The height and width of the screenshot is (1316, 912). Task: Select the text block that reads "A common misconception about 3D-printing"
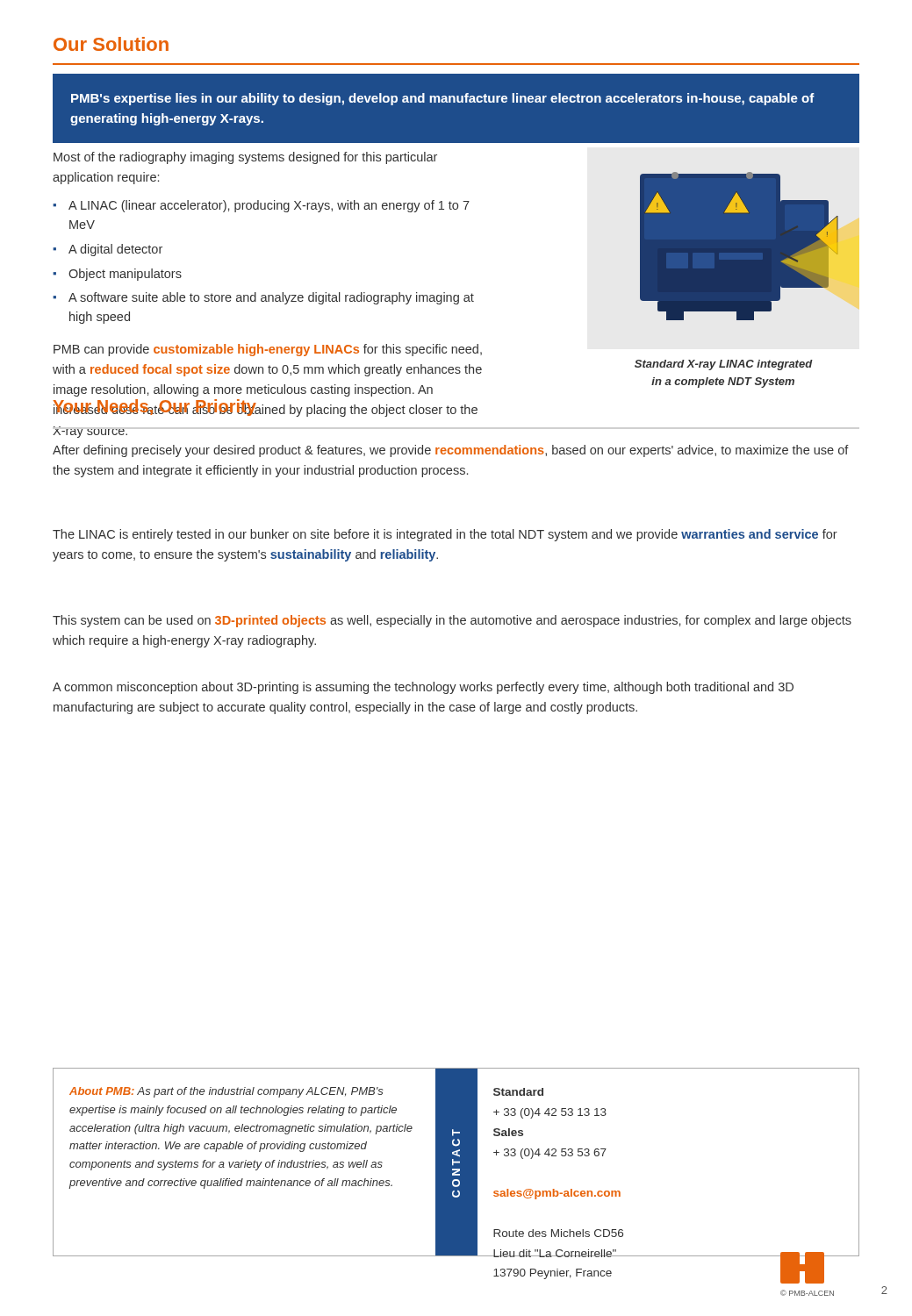(423, 697)
